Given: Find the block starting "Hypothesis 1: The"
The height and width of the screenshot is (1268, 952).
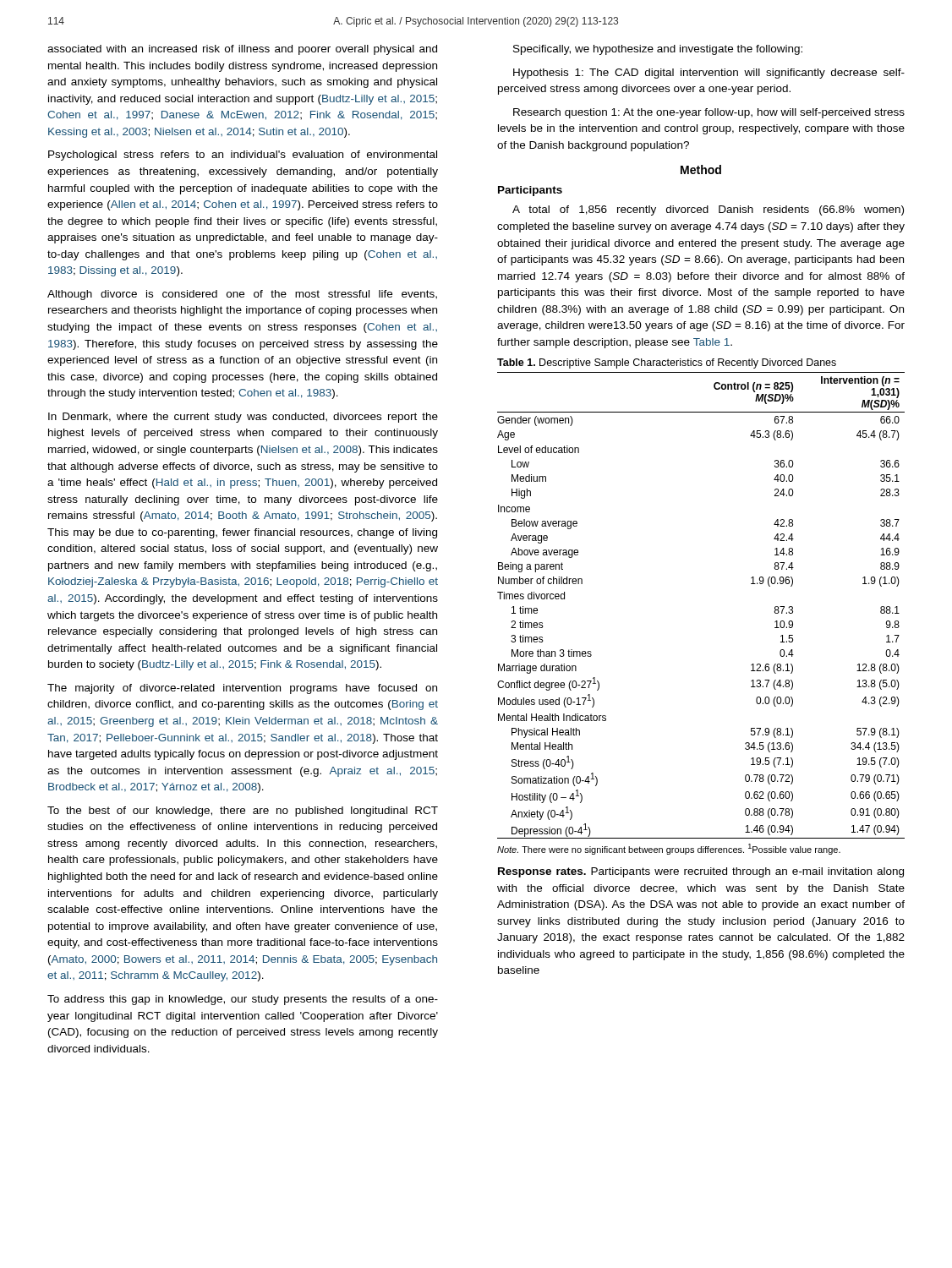Looking at the screenshot, I should click(x=701, y=80).
